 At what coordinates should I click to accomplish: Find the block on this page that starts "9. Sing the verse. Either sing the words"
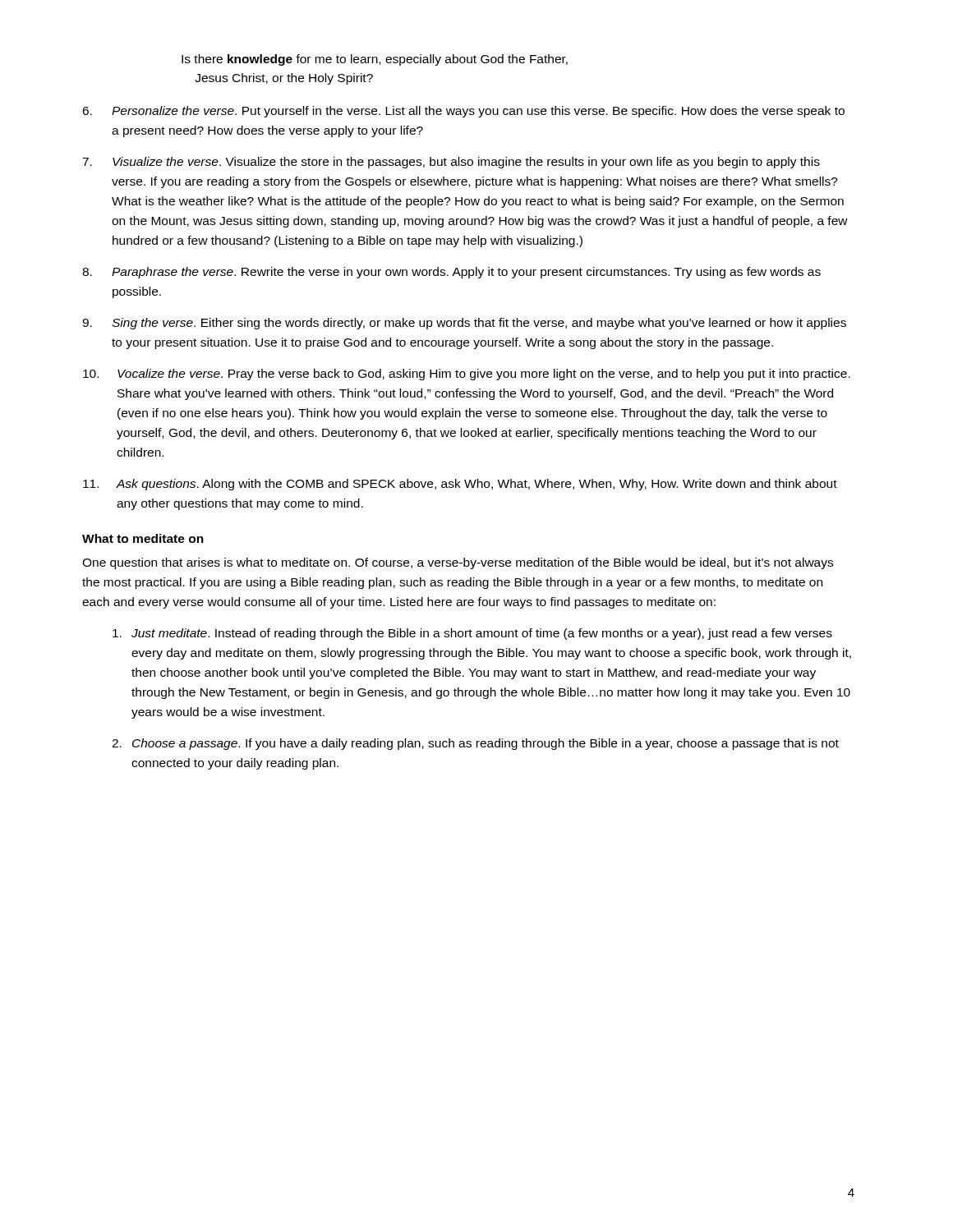[x=468, y=332]
